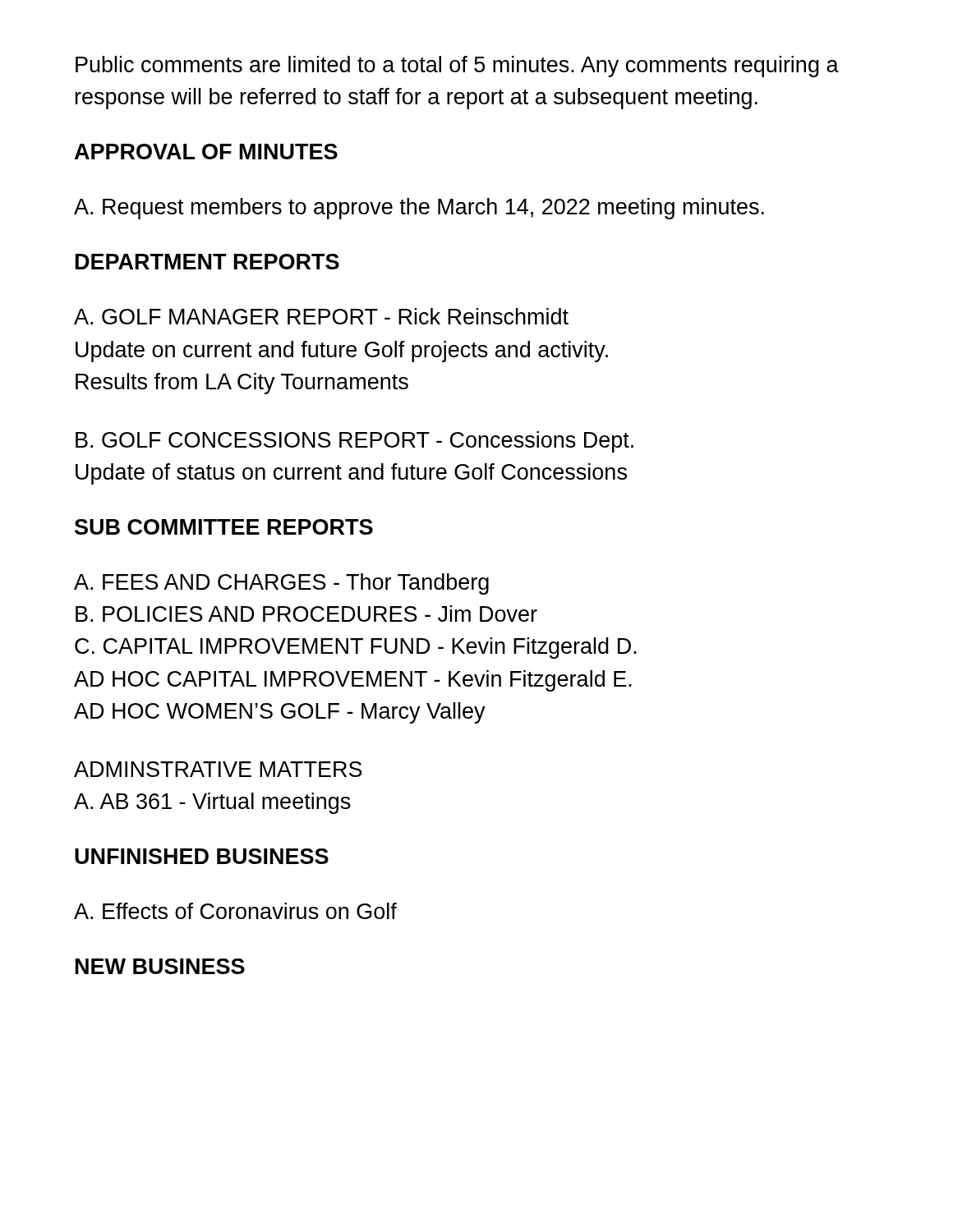953x1232 pixels.
Task: Where is the passage that starts "C. CAPITAL IMPROVEMENT FUND - Kevin Fitzgerald"?
Action: pyautogui.click(x=356, y=647)
